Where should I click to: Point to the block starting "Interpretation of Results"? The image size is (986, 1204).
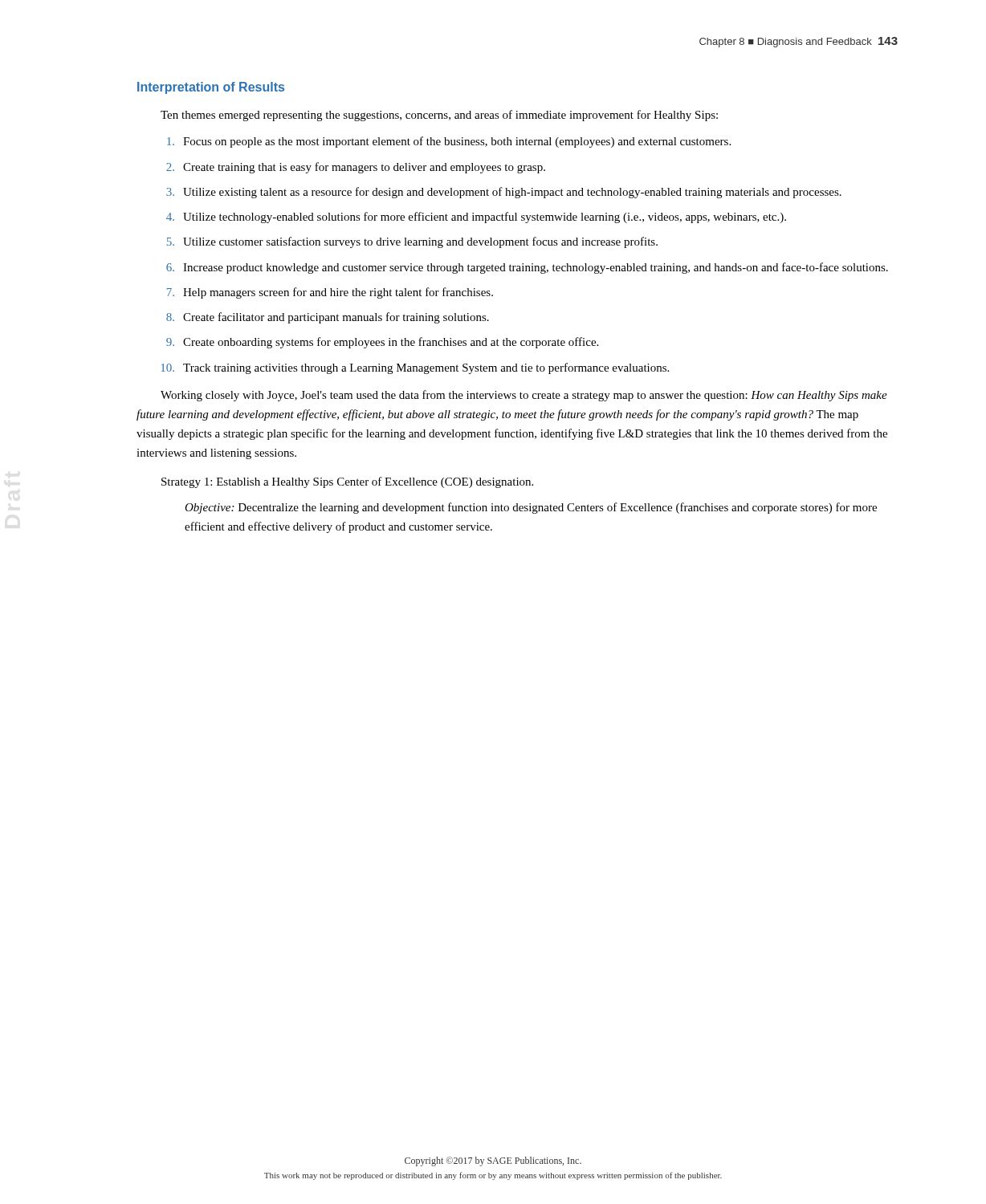(211, 87)
